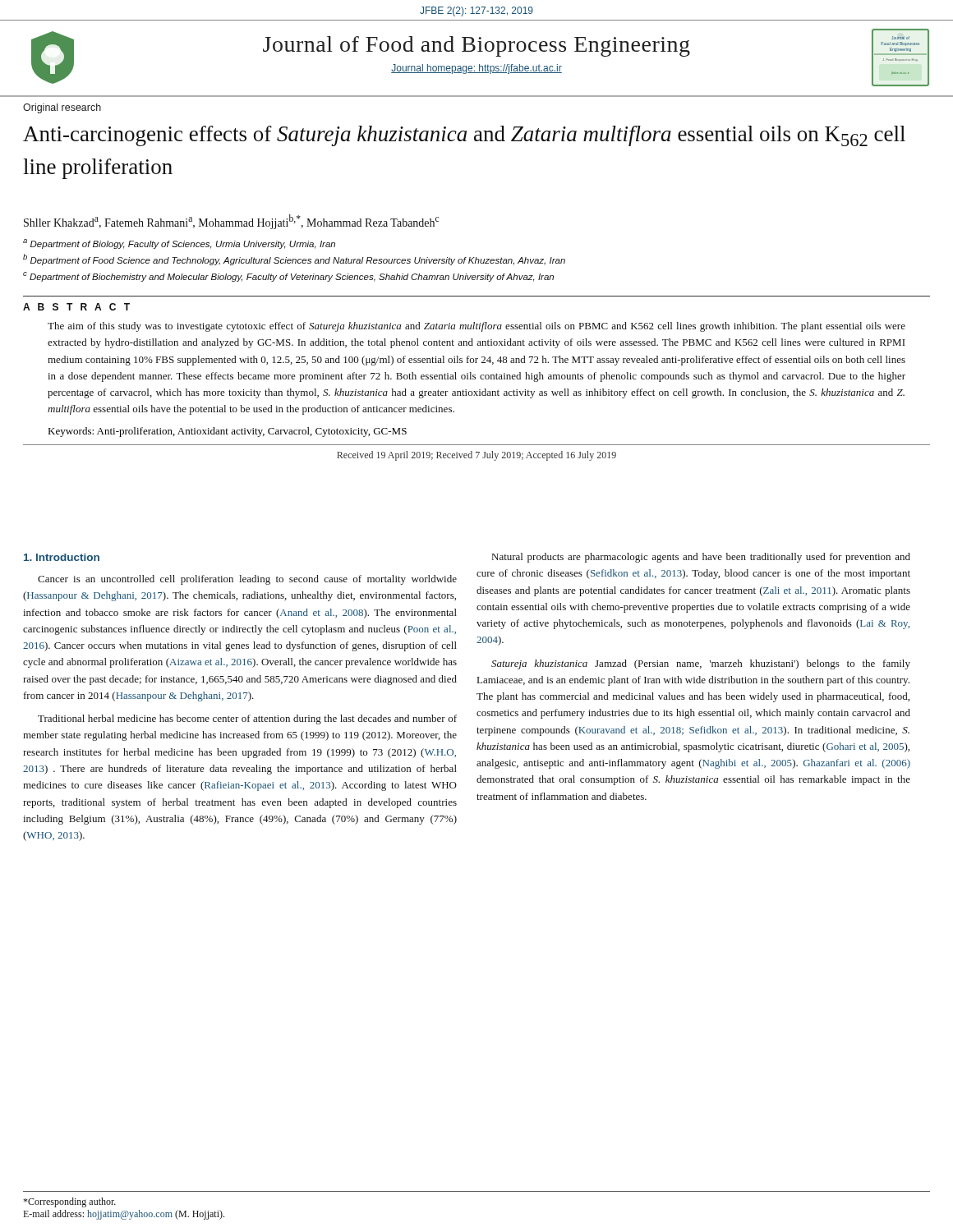953x1232 pixels.
Task: Click on the footnote that reads "a Department of"
Action: pyautogui.click(x=294, y=259)
